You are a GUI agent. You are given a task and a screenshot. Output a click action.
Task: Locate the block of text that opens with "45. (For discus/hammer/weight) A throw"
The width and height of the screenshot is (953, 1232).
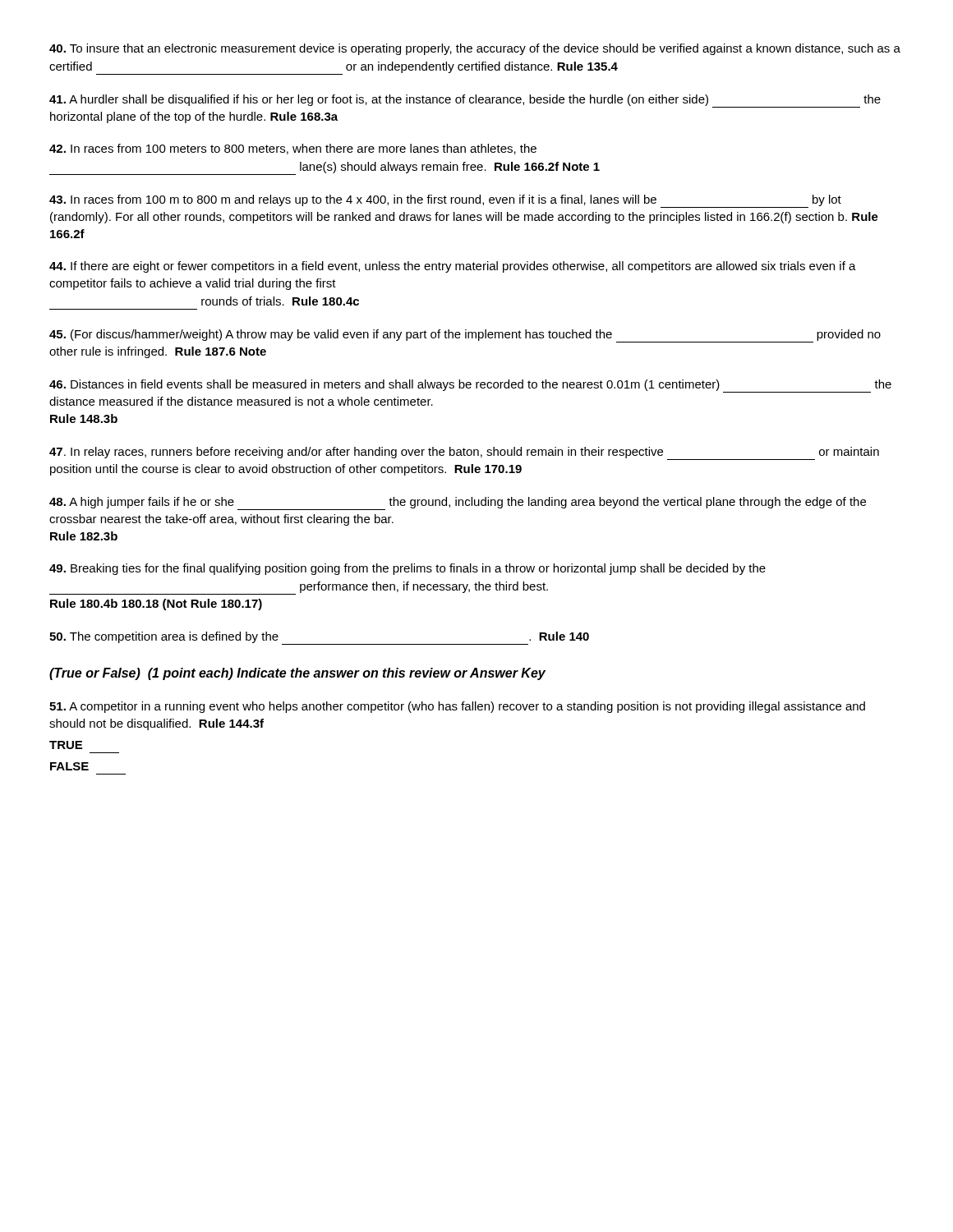pyautogui.click(x=465, y=341)
